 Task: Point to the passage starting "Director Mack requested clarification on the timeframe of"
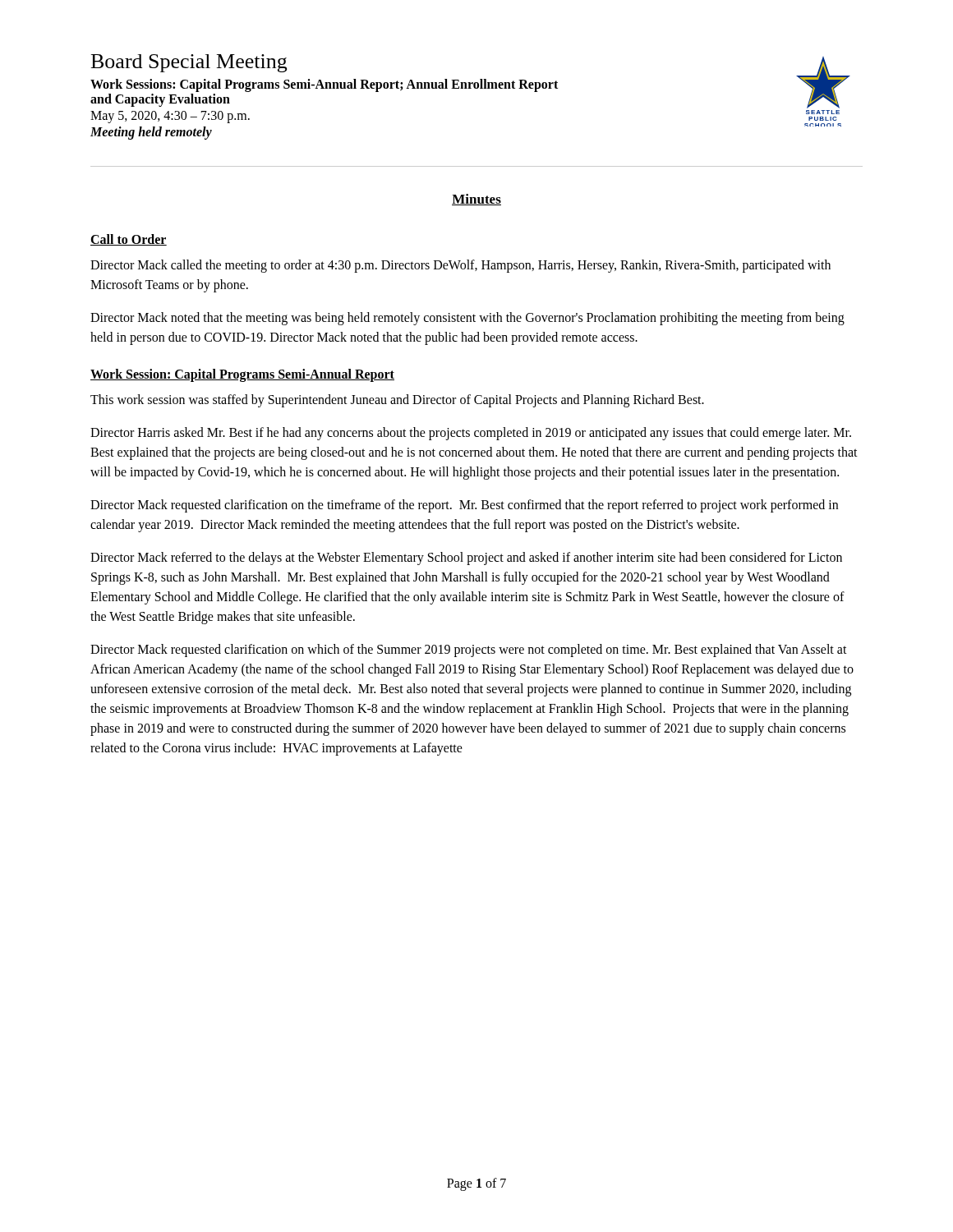(464, 515)
